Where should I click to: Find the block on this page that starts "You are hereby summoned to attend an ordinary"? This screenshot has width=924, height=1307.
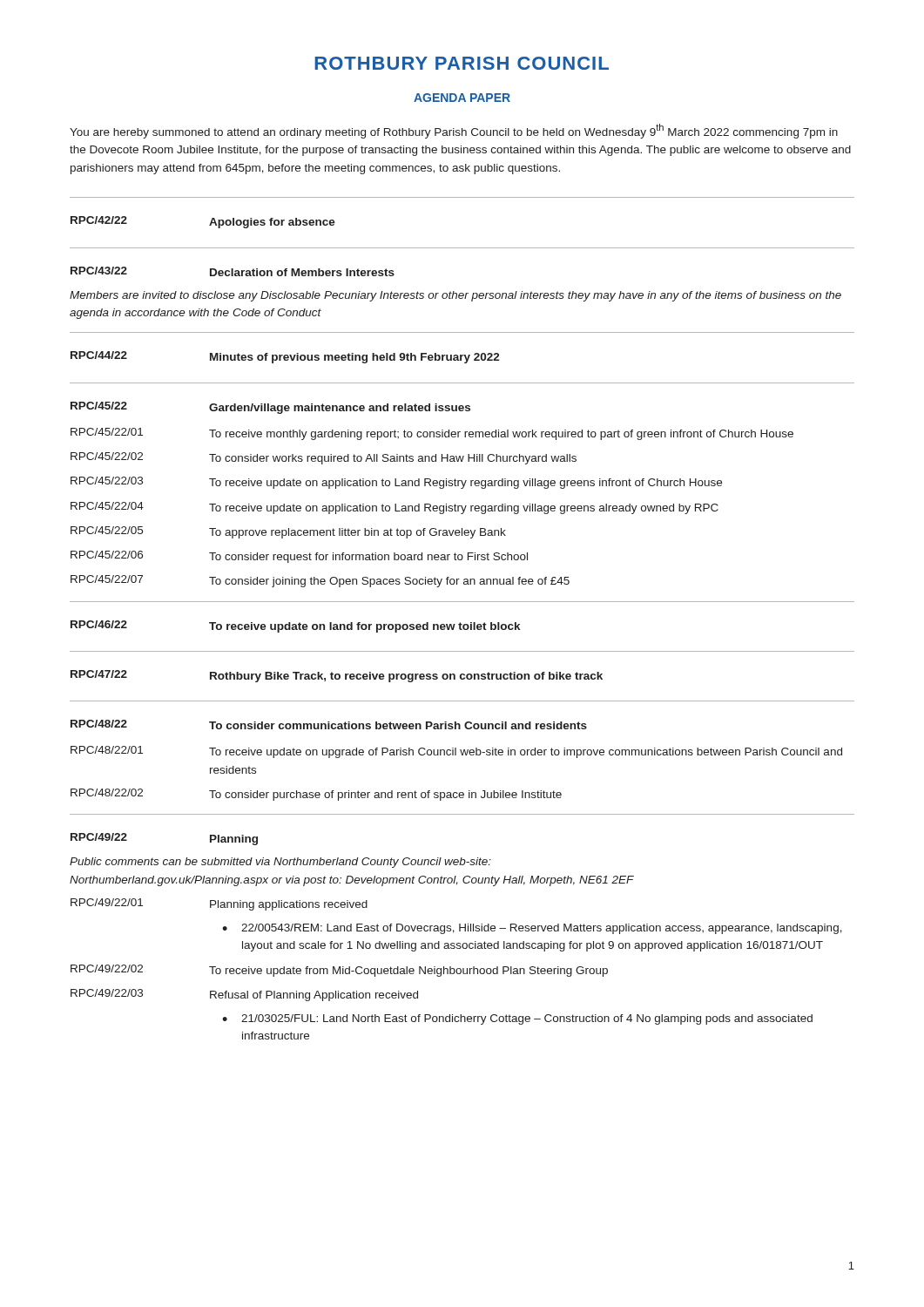click(460, 148)
